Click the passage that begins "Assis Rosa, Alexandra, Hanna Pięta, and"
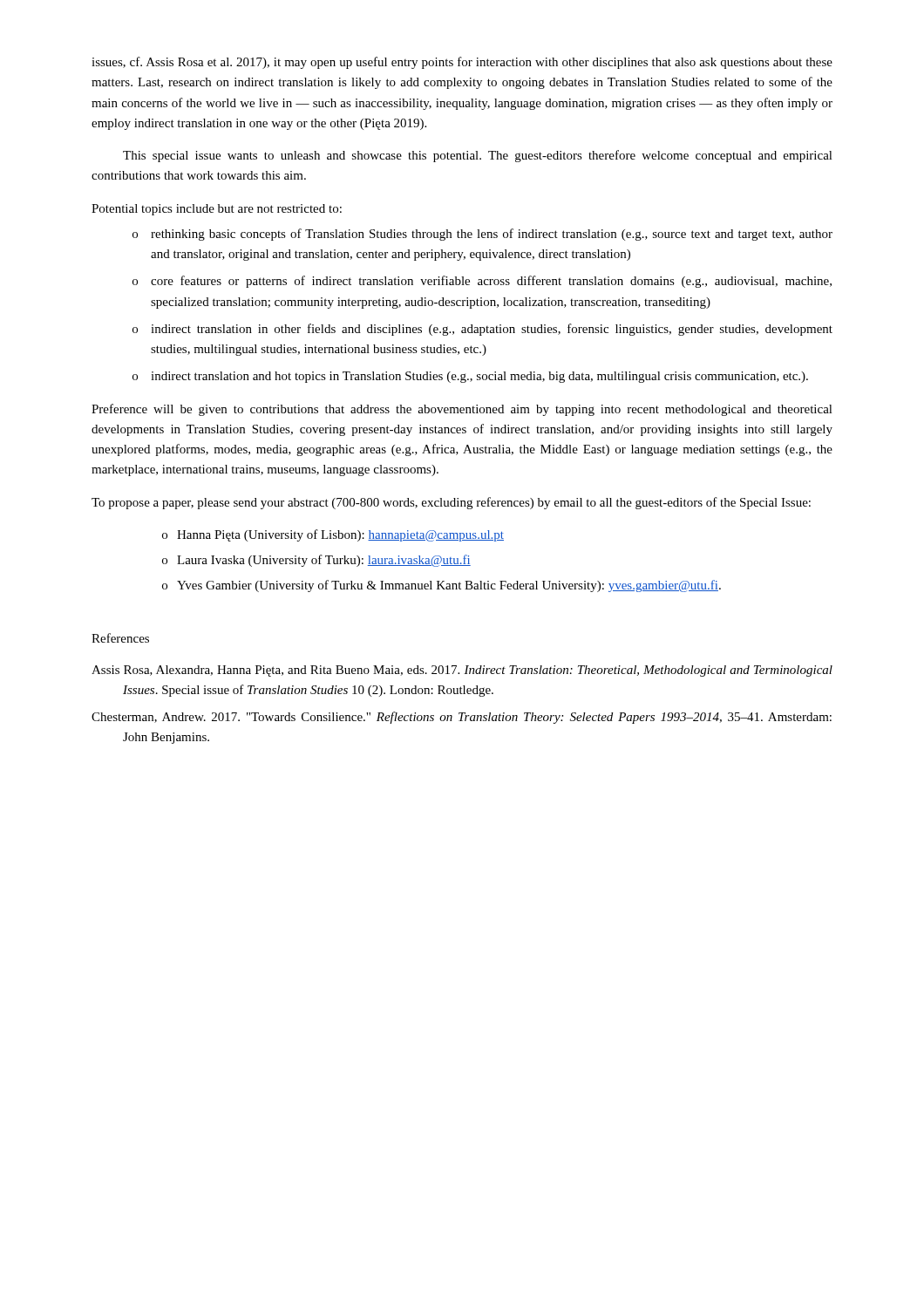 pyautogui.click(x=462, y=679)
